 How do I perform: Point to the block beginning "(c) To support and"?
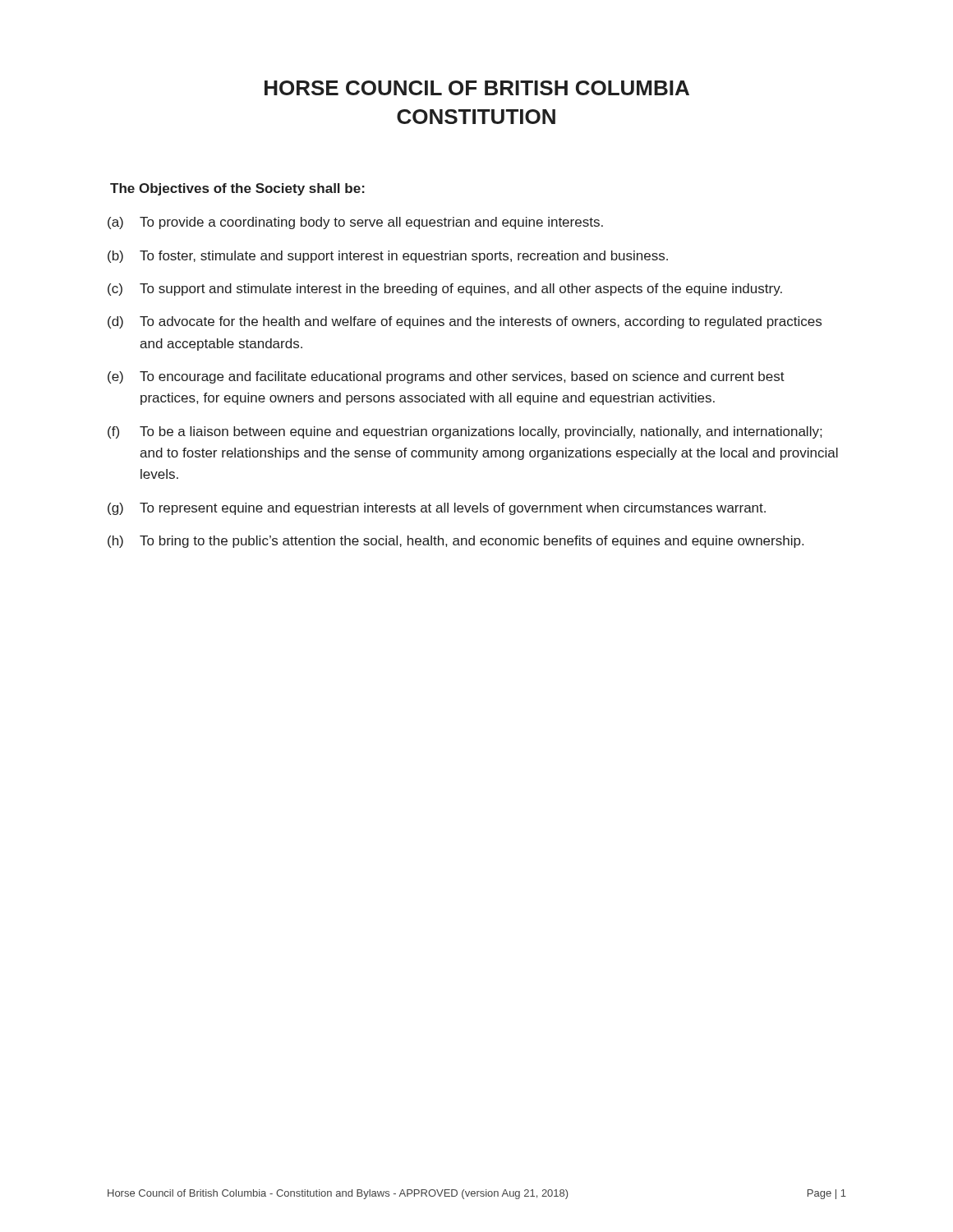(x=476, y=289)
